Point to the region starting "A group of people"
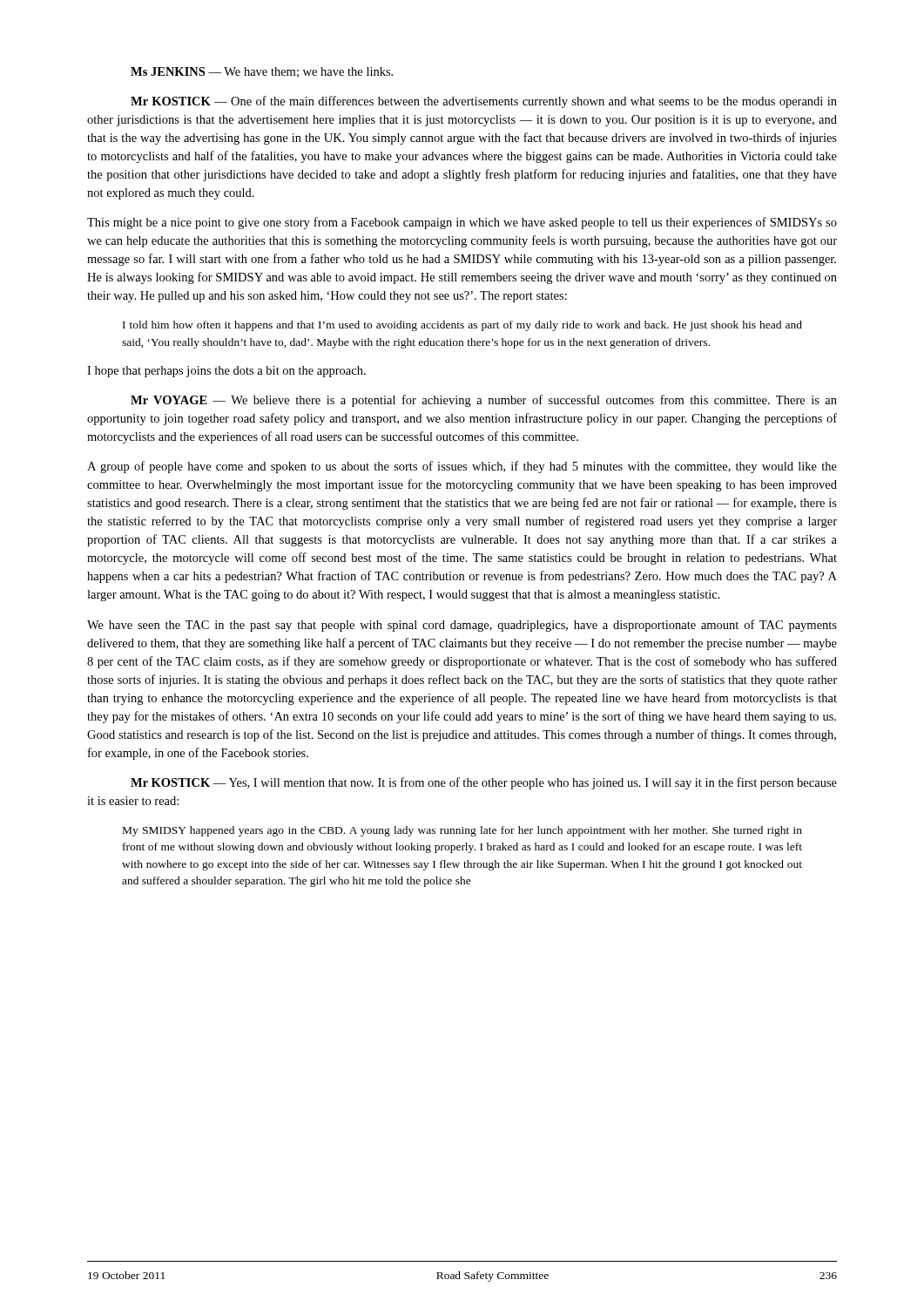 [x=462, y=531]
